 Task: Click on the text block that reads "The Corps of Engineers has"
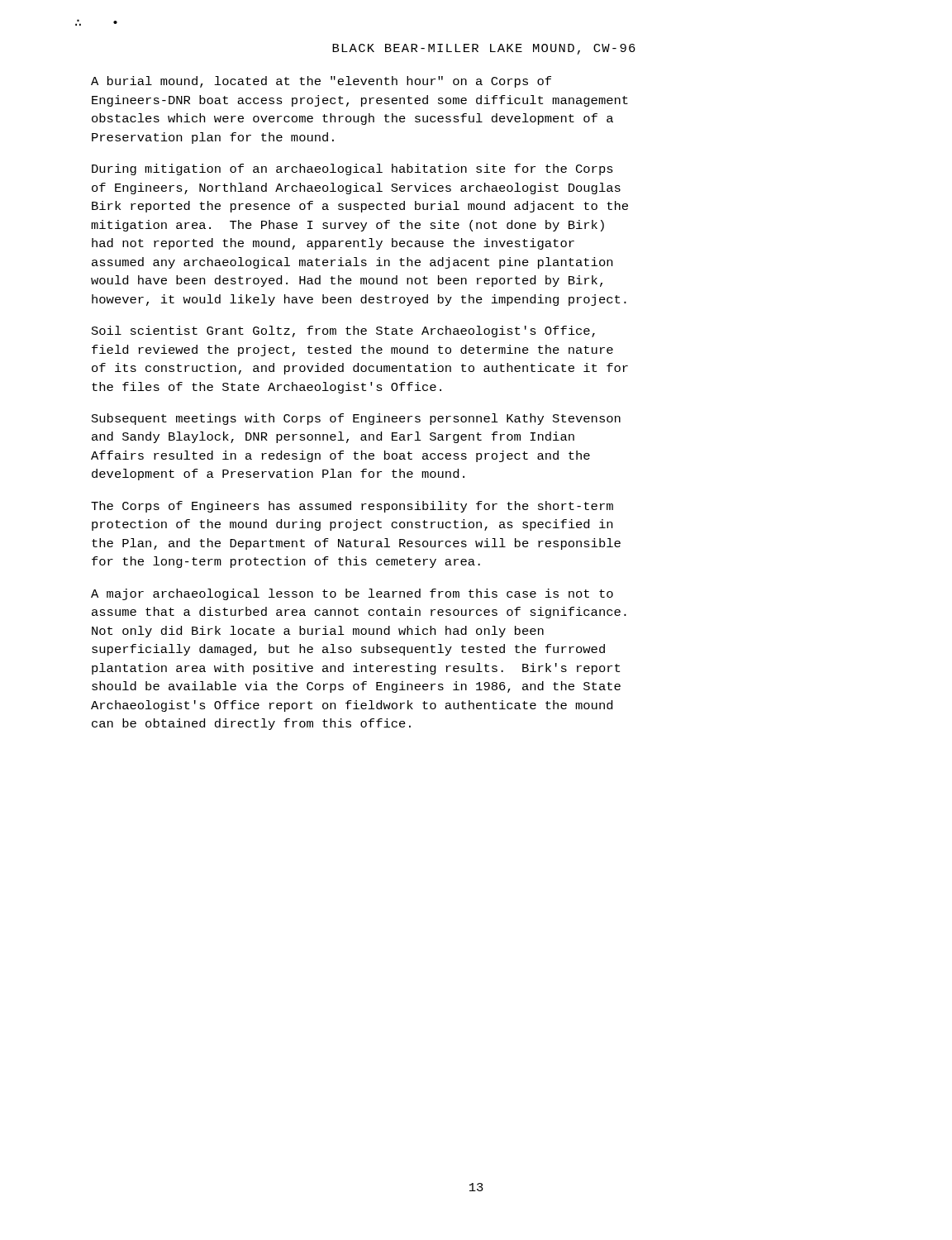coord(356,535)
